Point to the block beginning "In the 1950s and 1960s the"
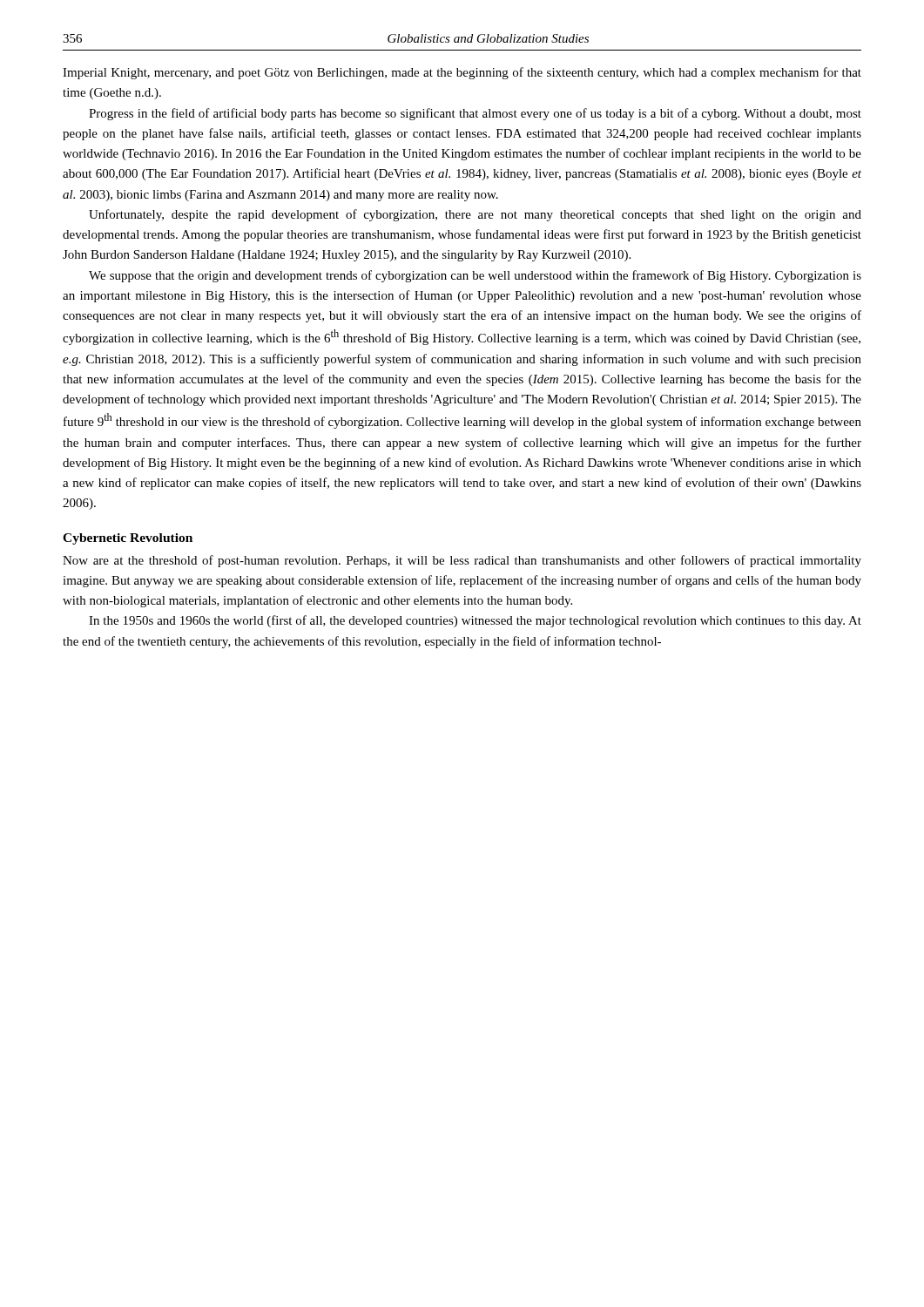Image resolution: width=924 pixels, height=1307 pixels. (462, 631)
